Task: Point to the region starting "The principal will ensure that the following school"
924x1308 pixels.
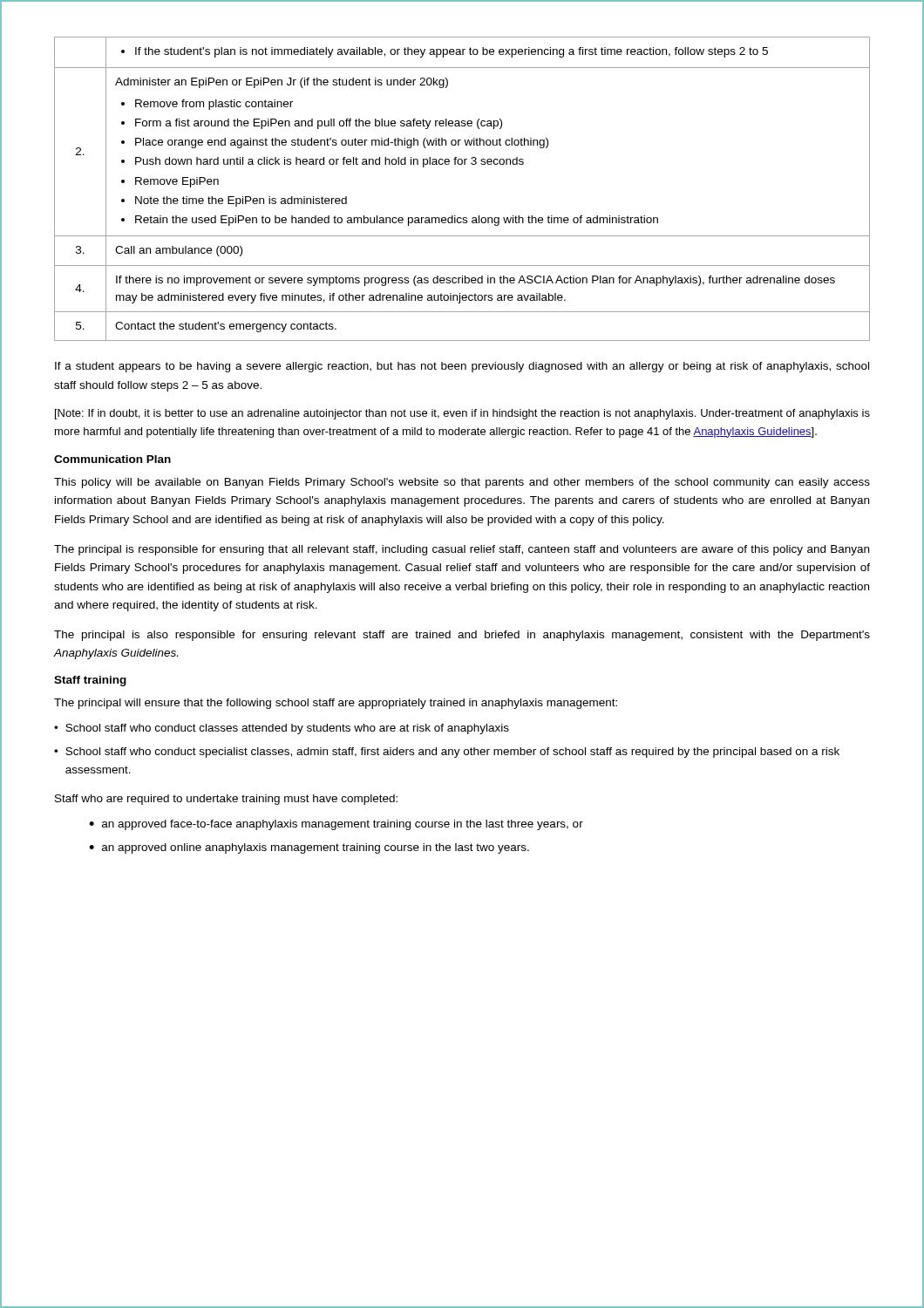Action: [336, 702]
